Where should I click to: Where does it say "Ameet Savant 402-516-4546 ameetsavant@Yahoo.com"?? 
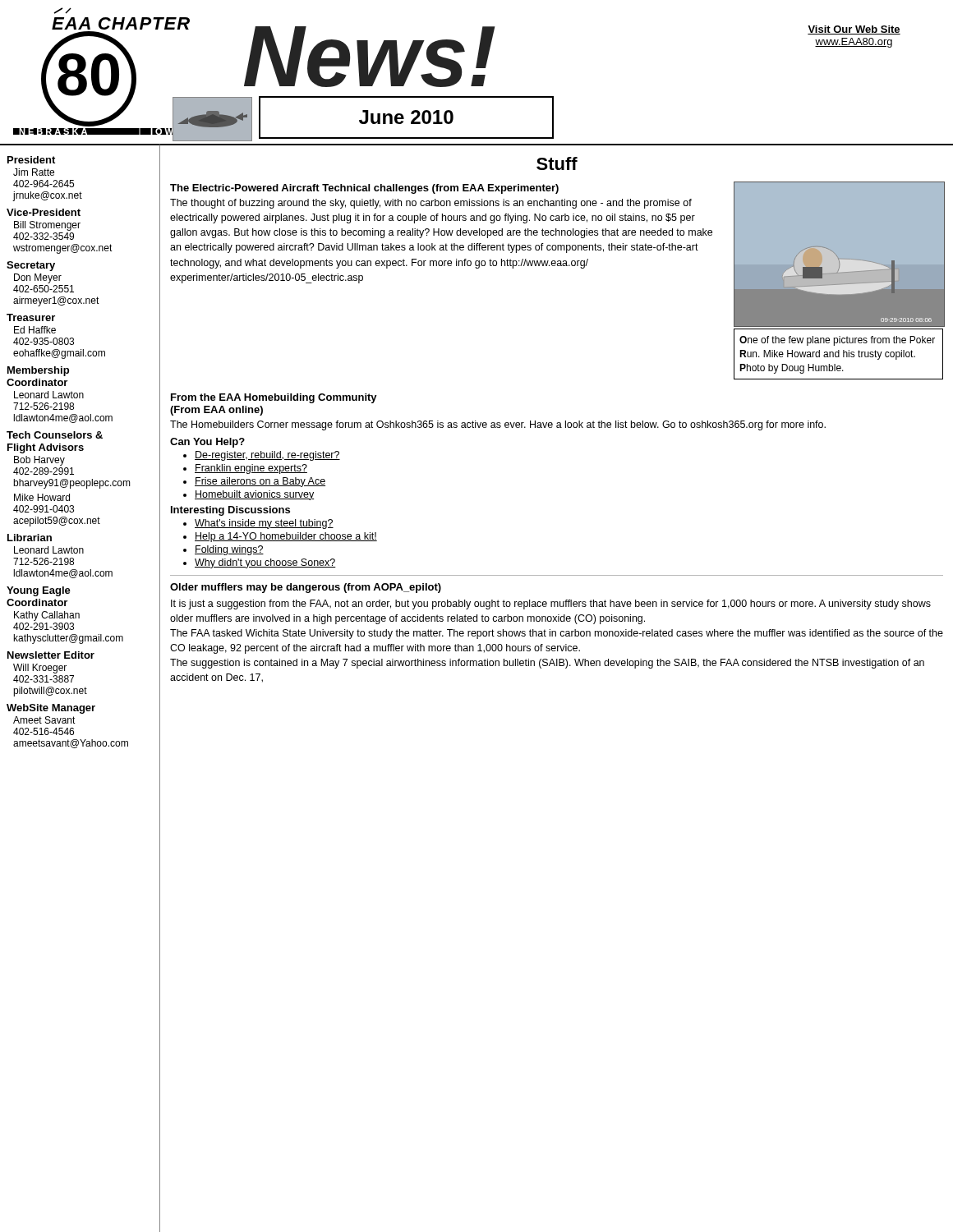coord(71,732)
